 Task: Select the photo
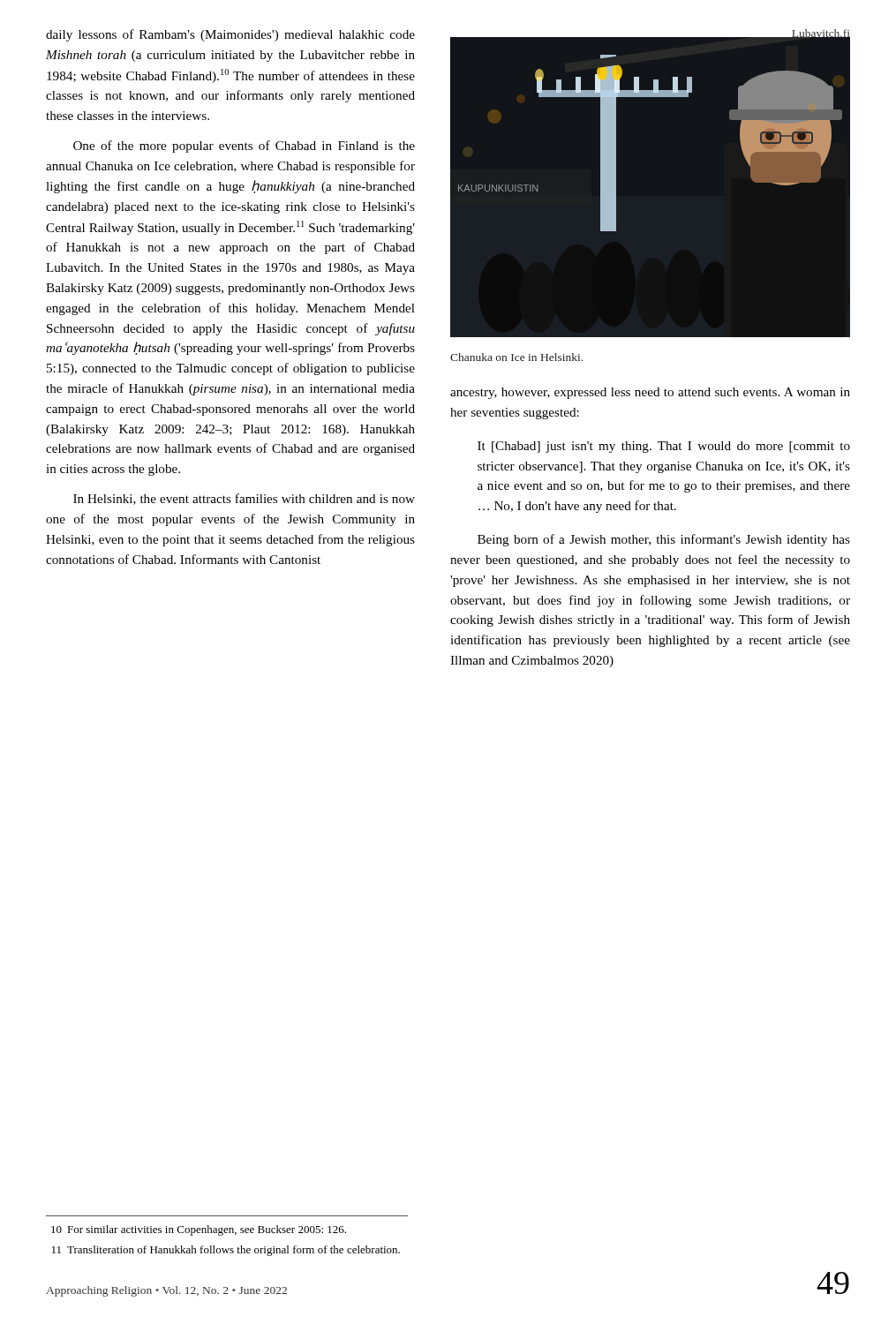click(x=650, y=190)
